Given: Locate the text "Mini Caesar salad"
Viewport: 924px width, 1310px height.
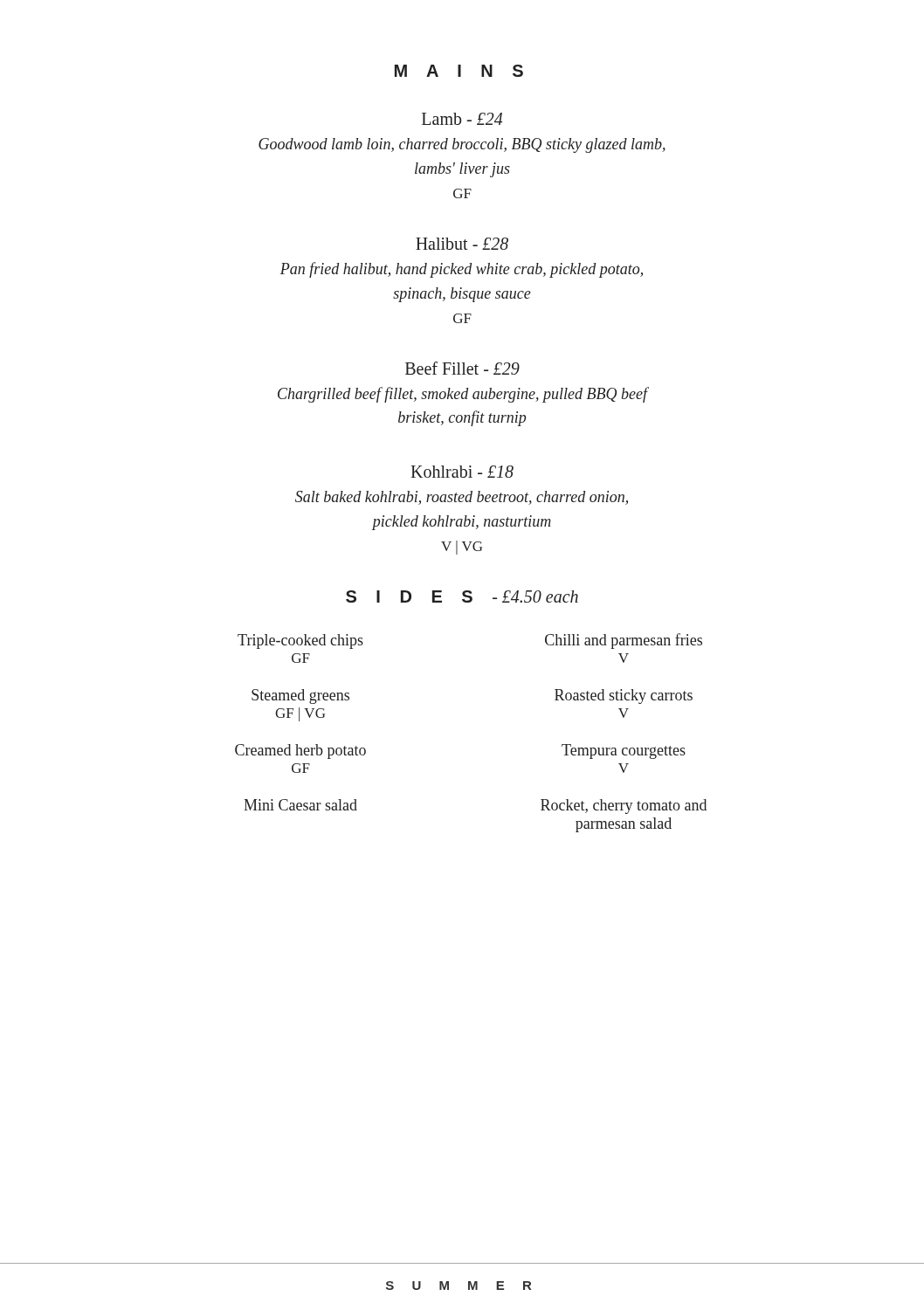Looking at the screenshot, I should tap(300, 806).
